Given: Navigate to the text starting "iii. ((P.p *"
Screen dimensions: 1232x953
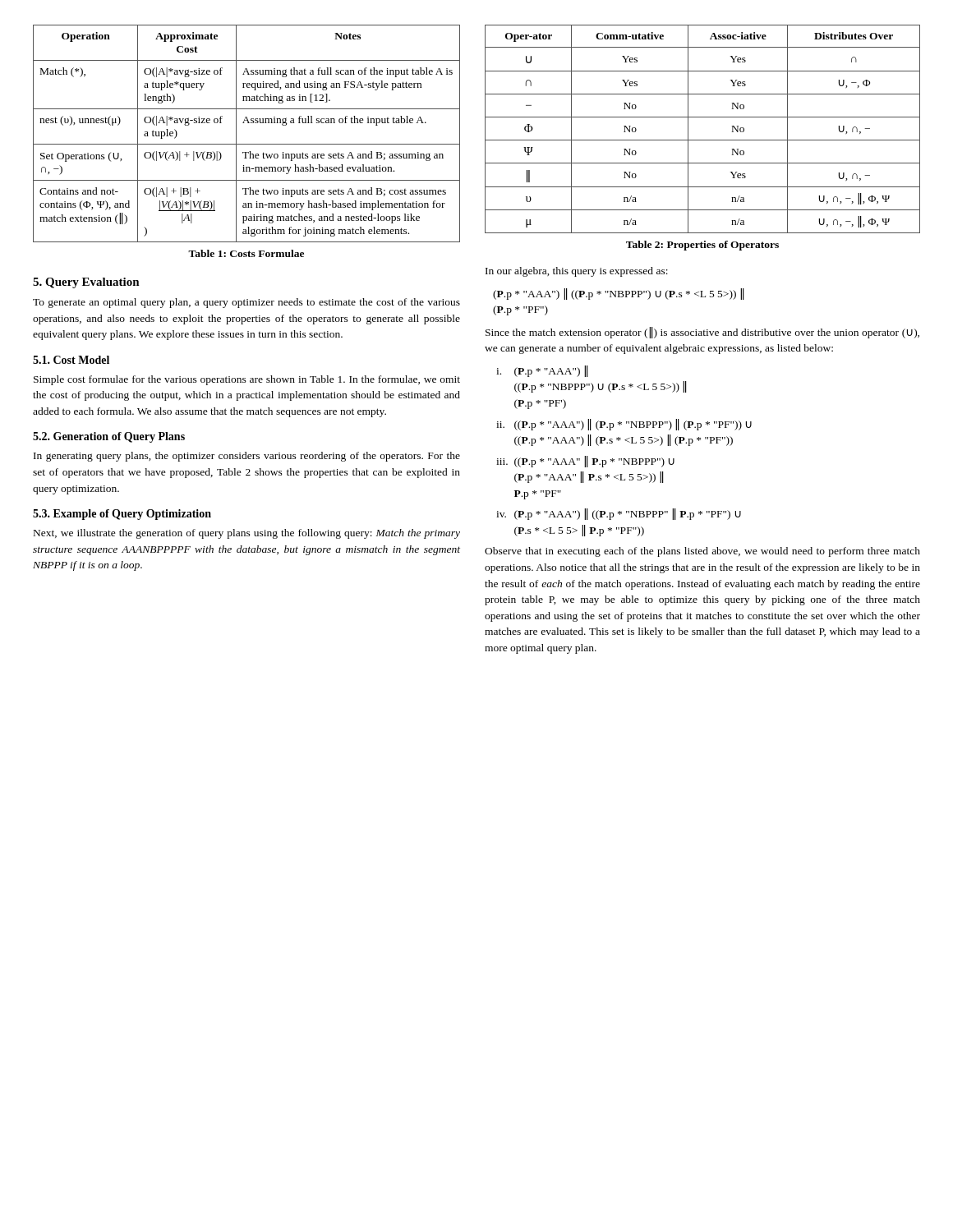Looking at the screenshot, I should coord(585,462).
